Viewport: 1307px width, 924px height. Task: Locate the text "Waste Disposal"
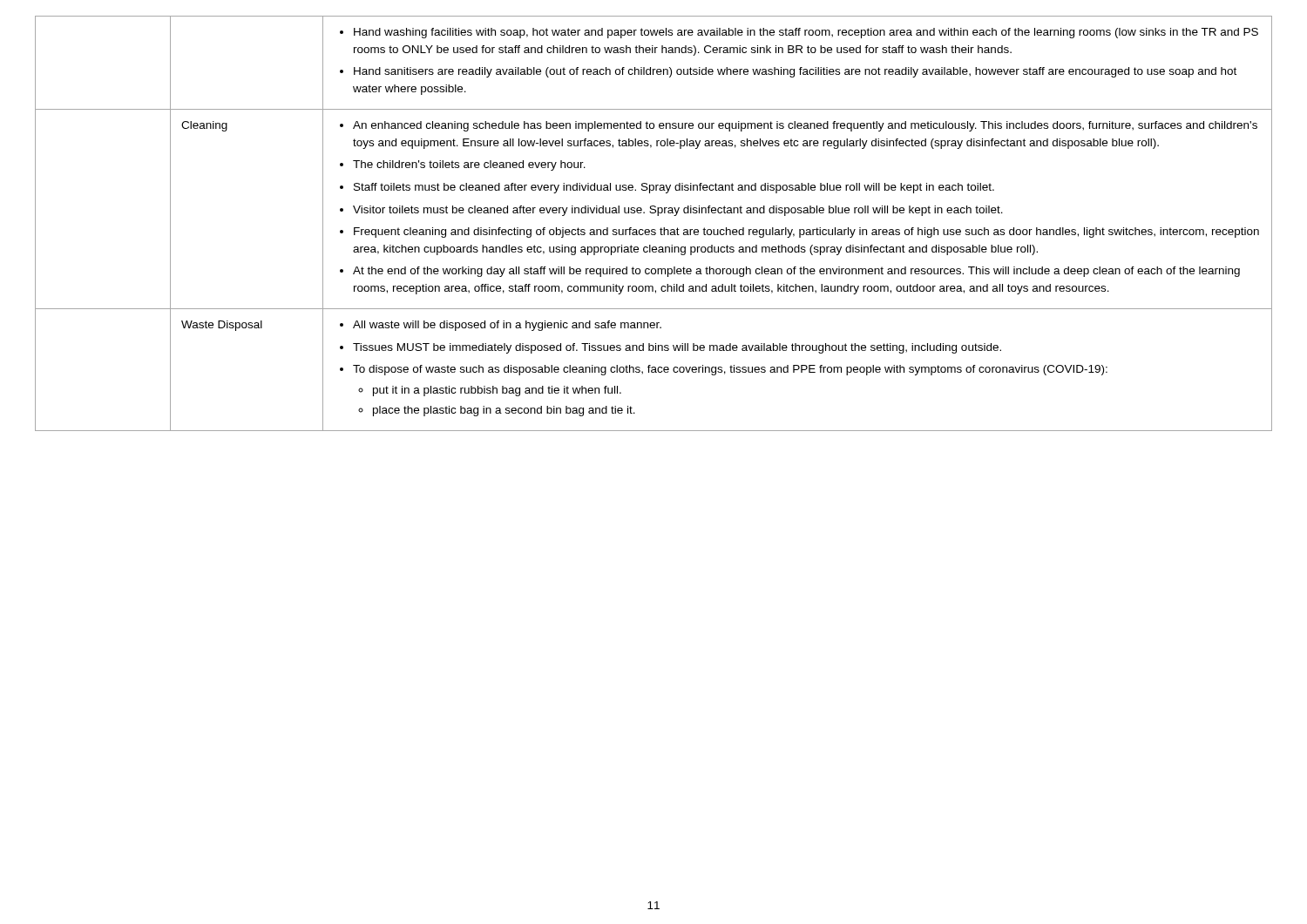pyautogui.click(x=222, y=325)
